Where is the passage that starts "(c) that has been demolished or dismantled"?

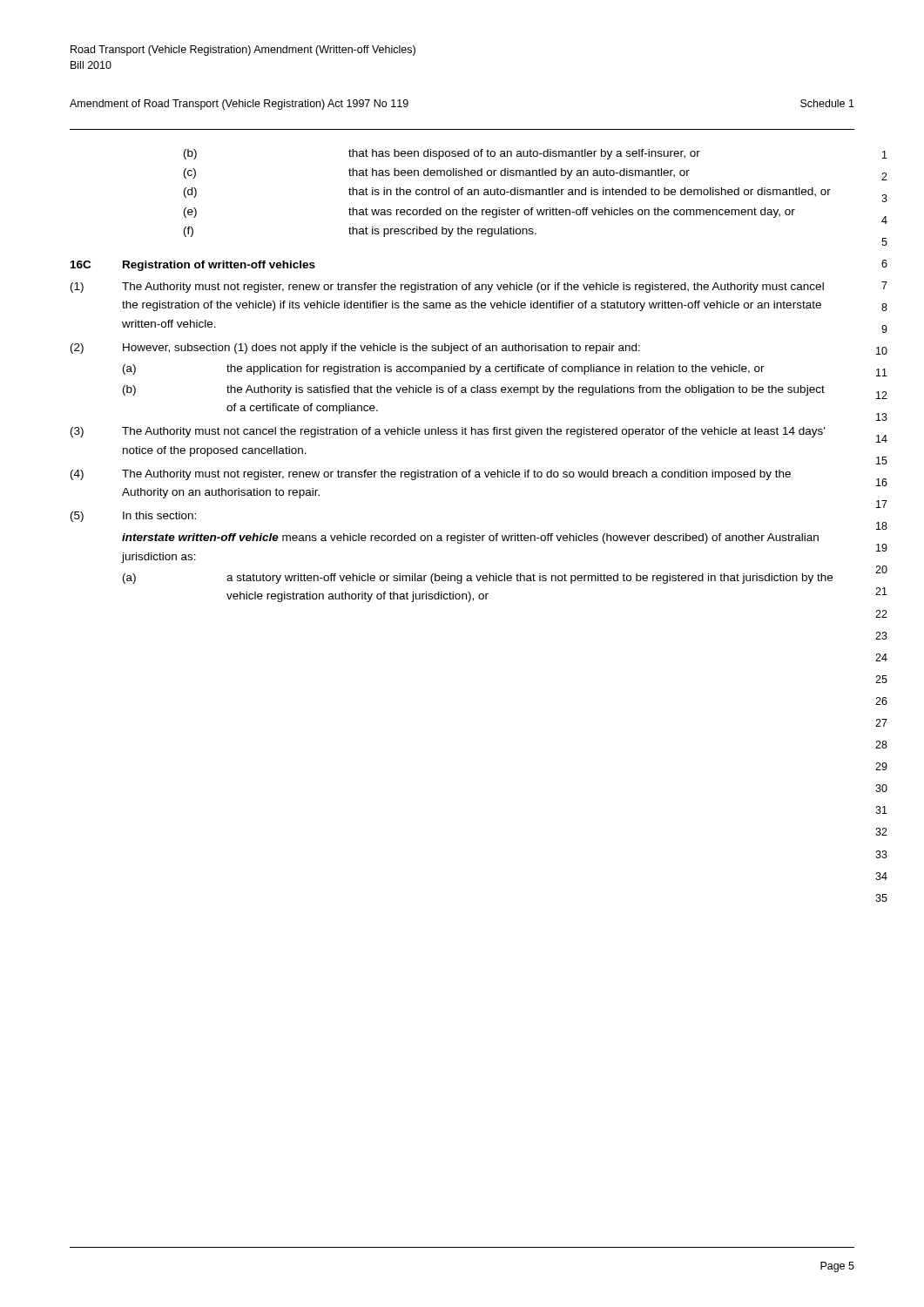pyautogui.click(x=380, y=172)
